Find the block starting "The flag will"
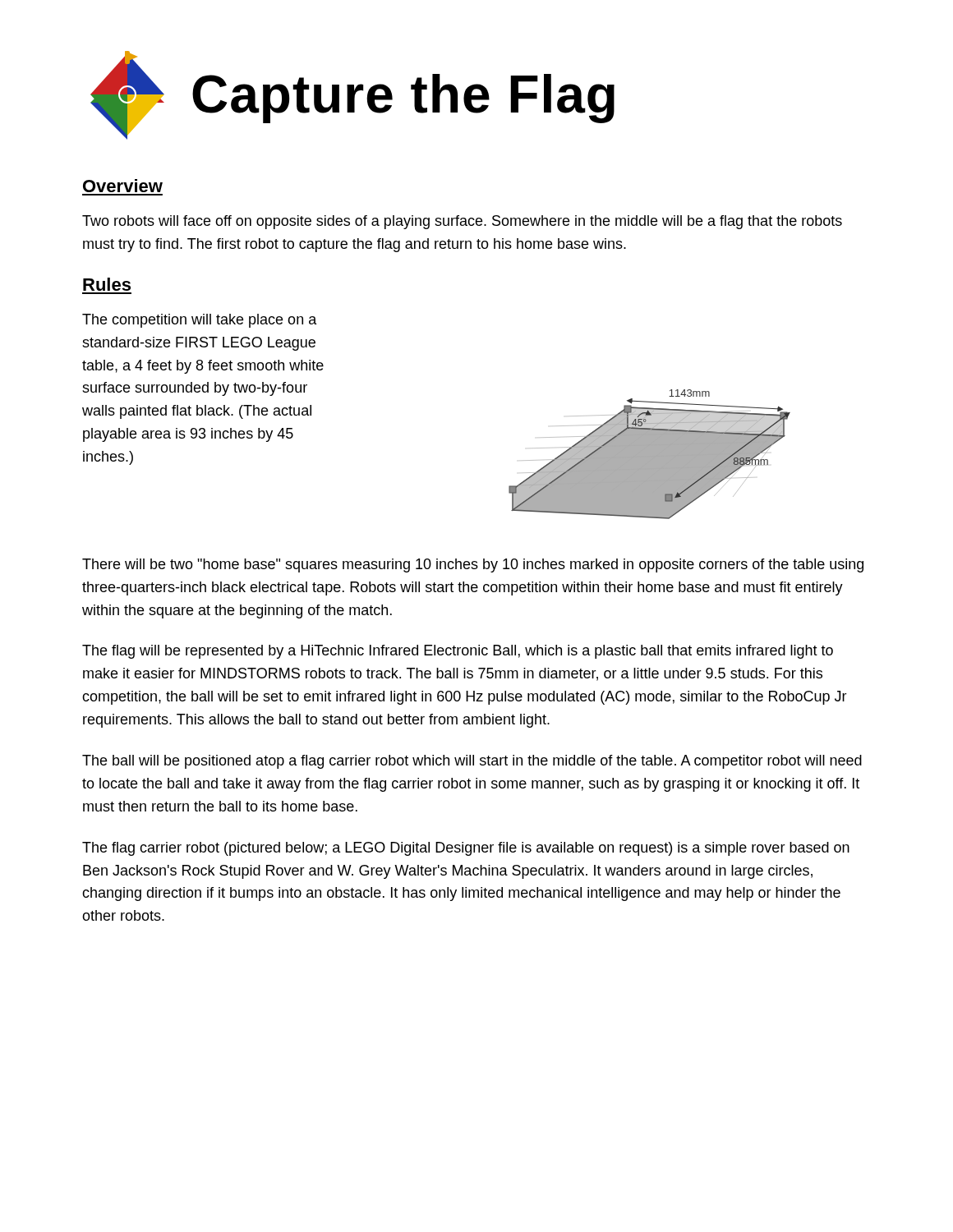Viewport: 953px width, 1232px height. pos(464,685)
